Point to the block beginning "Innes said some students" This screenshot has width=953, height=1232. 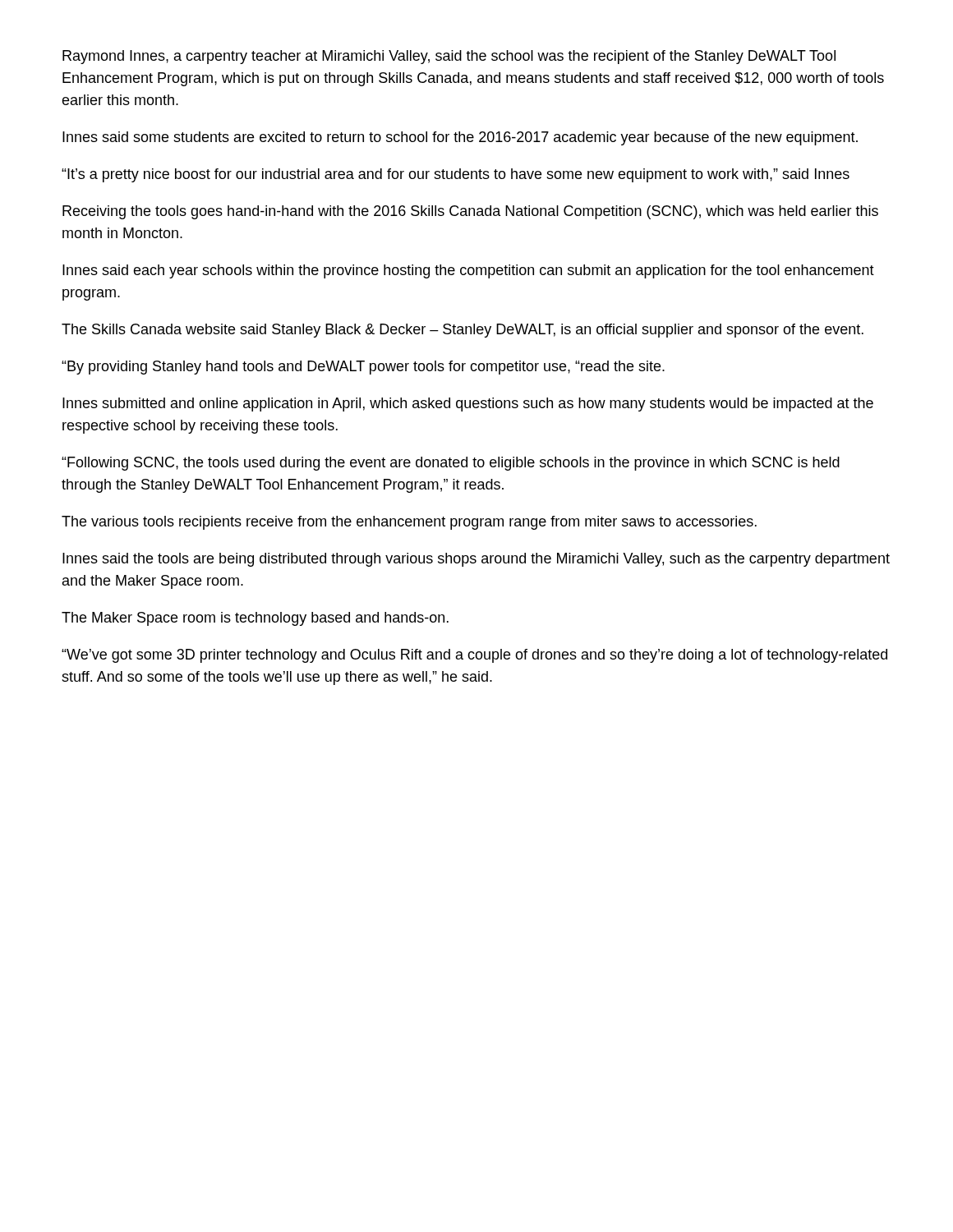pyautogui.click(x=460, y=137)
